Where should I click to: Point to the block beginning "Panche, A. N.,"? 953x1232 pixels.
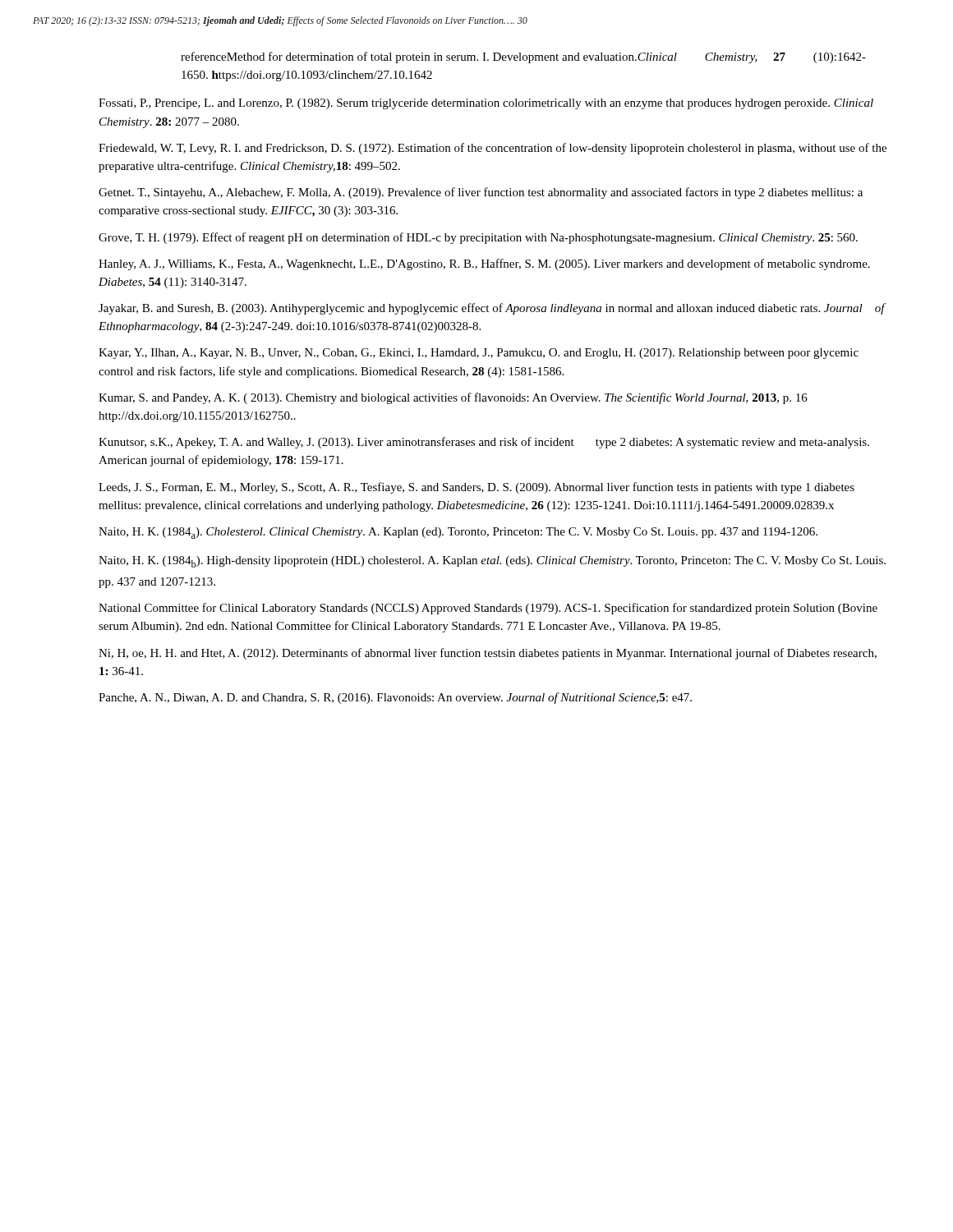click(x=493, y=697)
